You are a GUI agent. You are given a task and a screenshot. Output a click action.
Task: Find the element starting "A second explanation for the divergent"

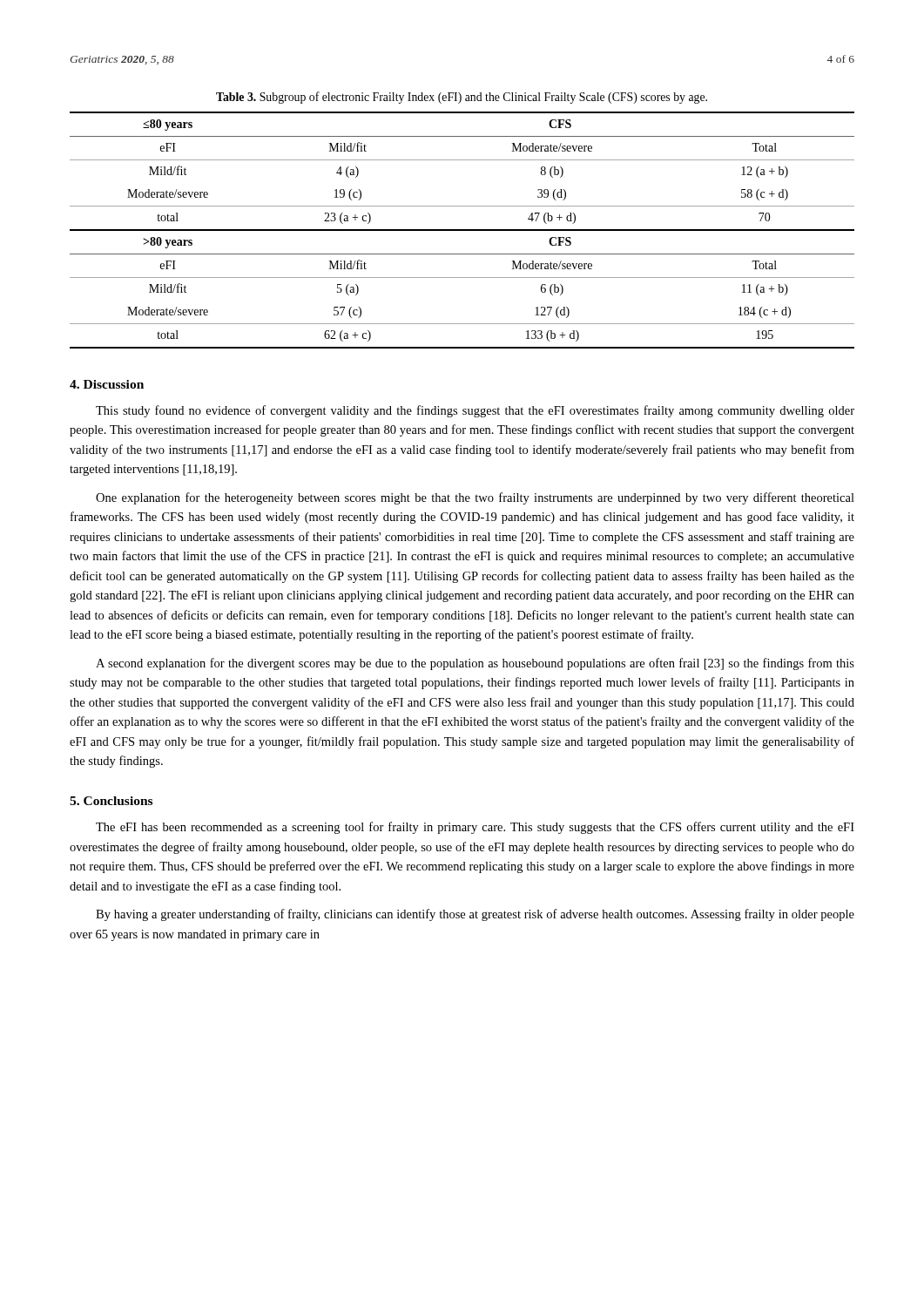(x=462, y=712)
